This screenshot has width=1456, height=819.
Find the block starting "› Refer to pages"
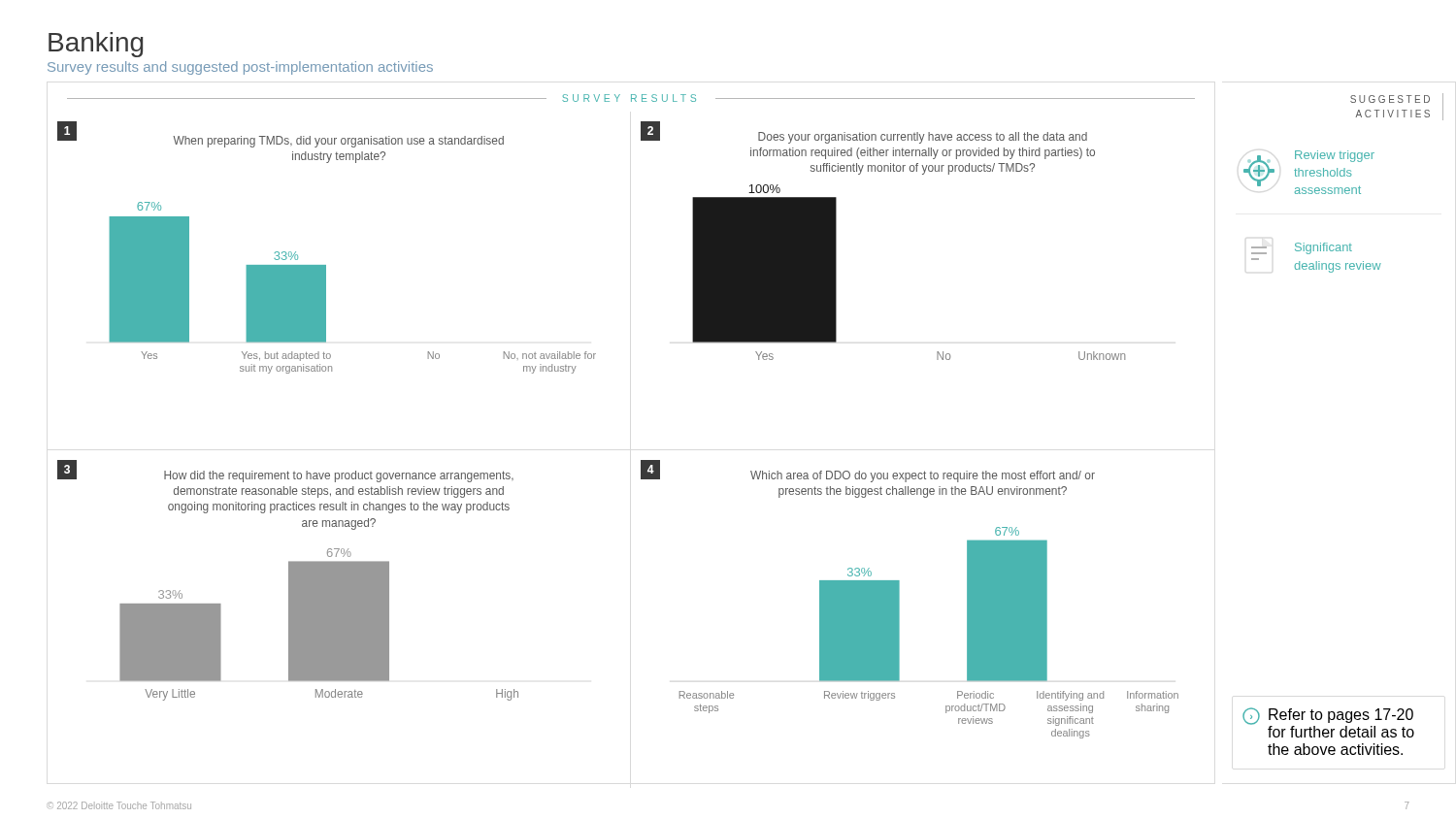tap(1339, 733)
